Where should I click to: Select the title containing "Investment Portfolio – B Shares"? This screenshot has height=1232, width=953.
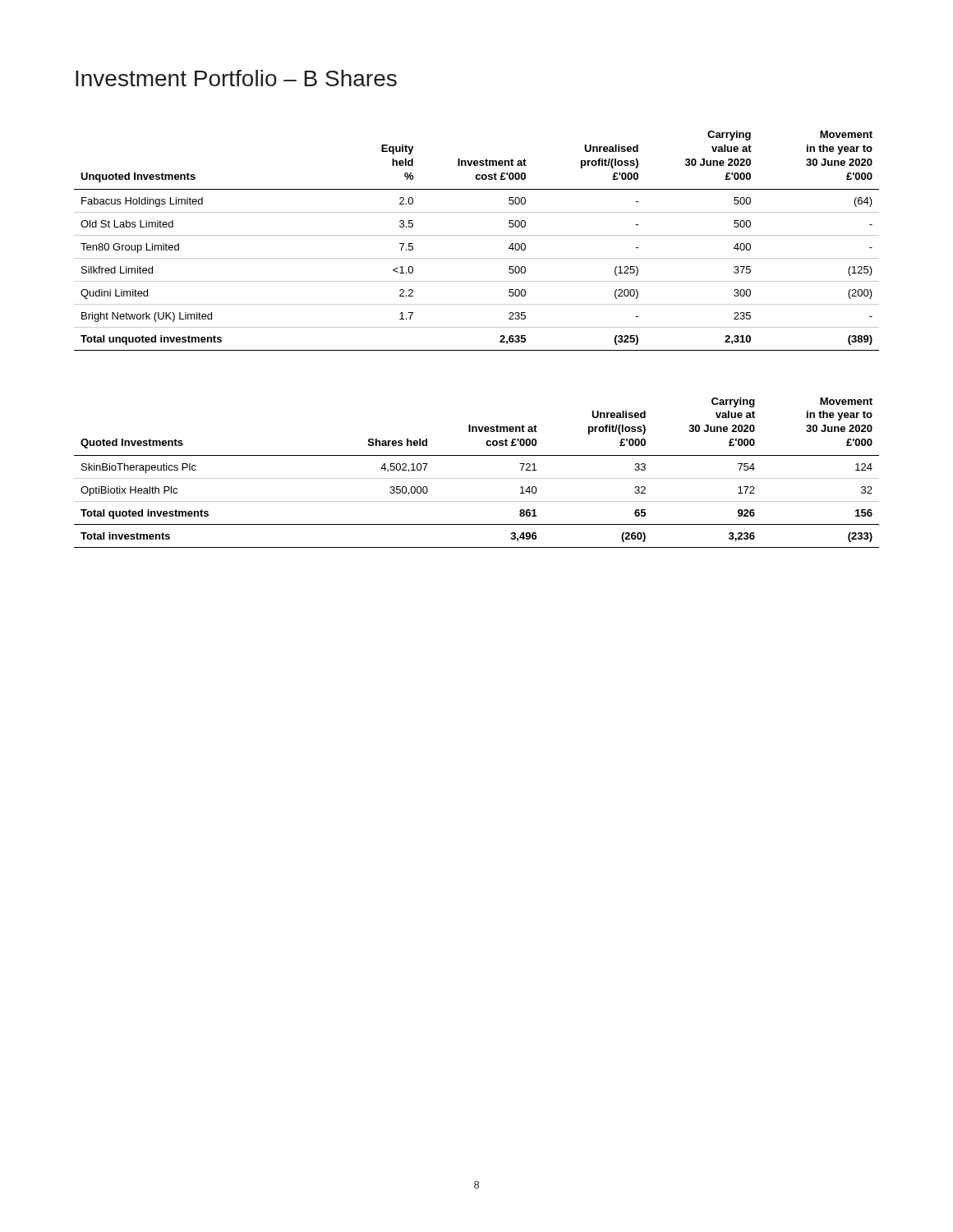pos(236,78)
